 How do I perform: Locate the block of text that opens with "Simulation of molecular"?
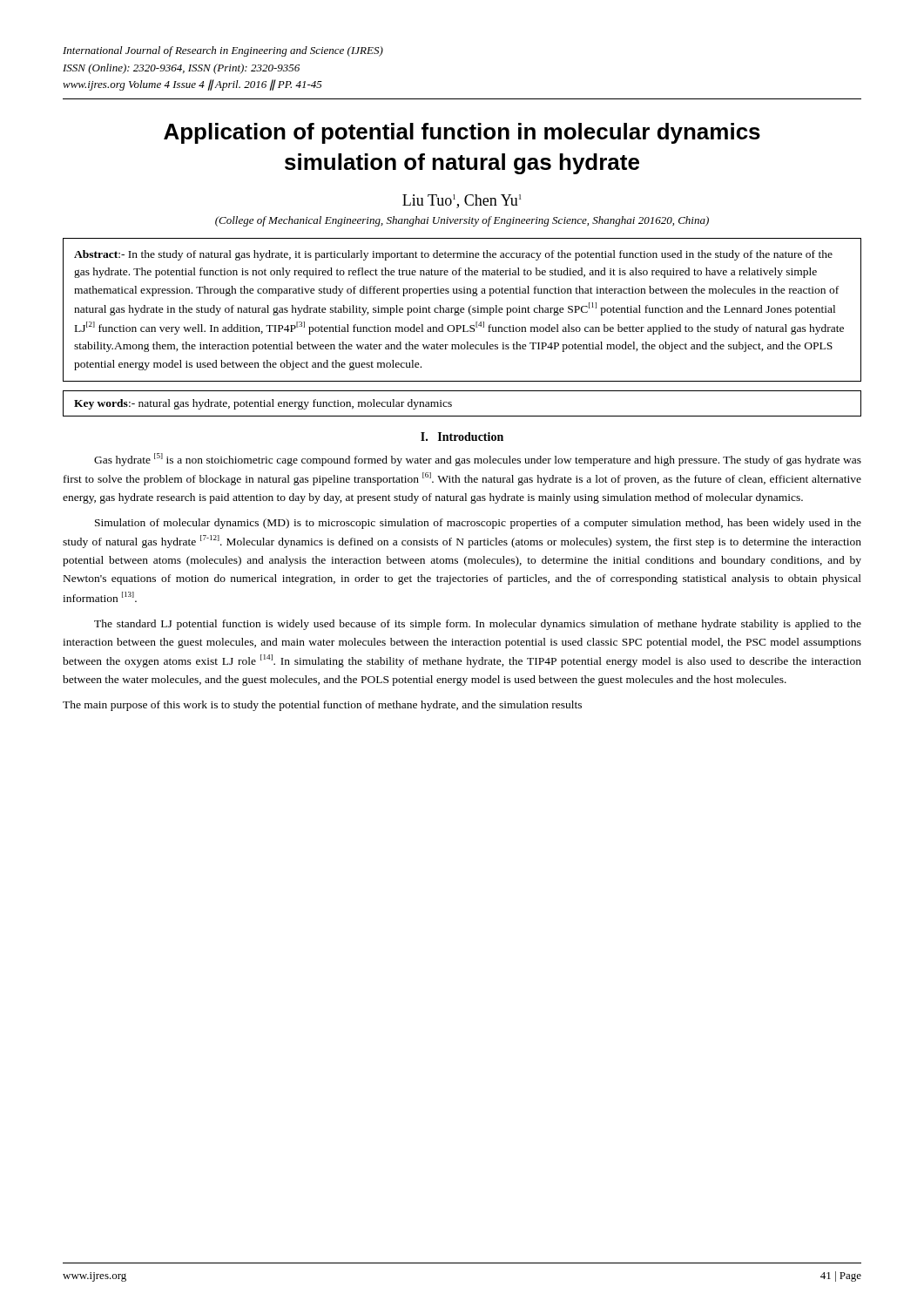[x=462, y=560]
